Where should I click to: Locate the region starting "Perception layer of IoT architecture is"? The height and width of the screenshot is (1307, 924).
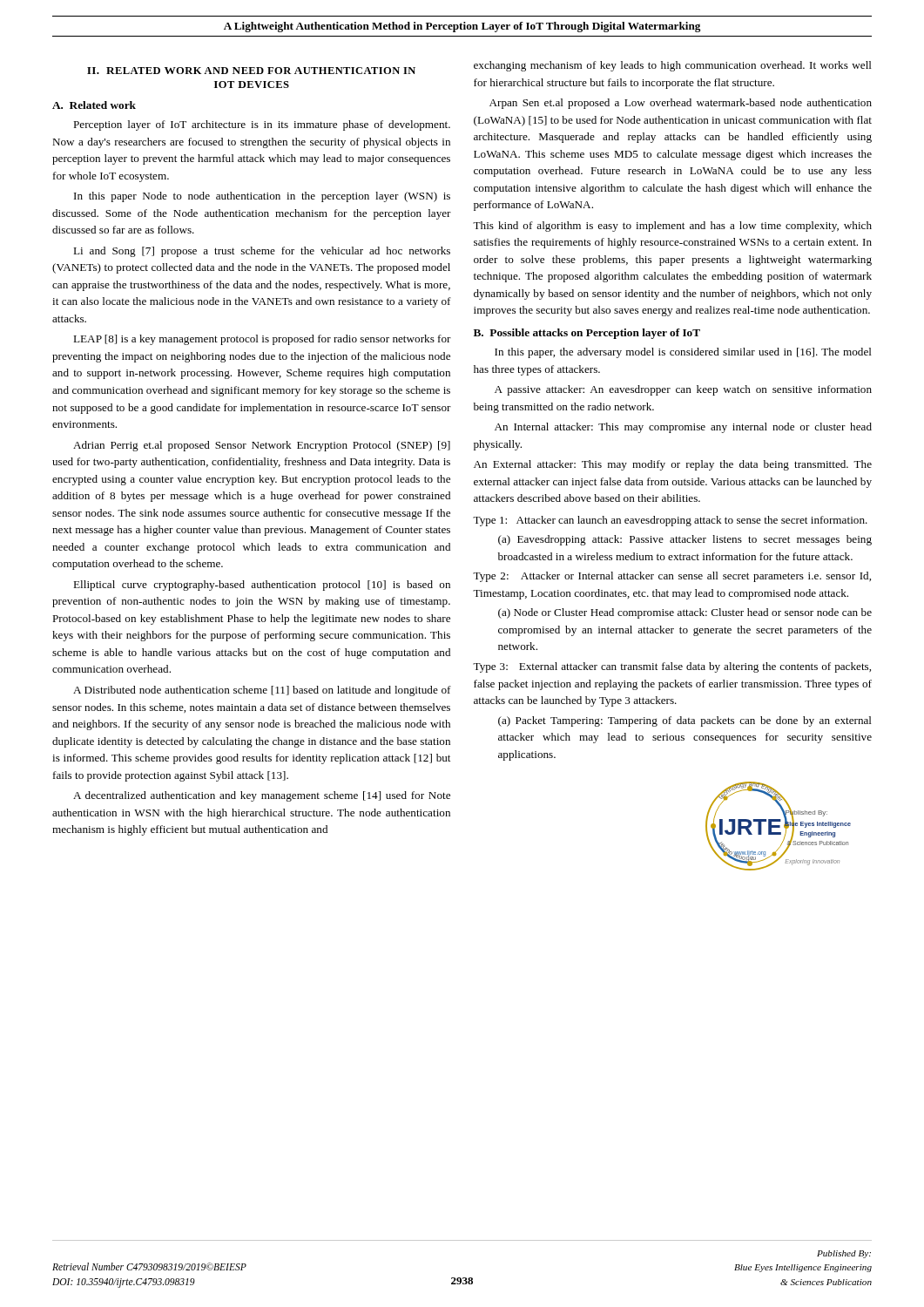pyautogui.click(x=251, y=477)
